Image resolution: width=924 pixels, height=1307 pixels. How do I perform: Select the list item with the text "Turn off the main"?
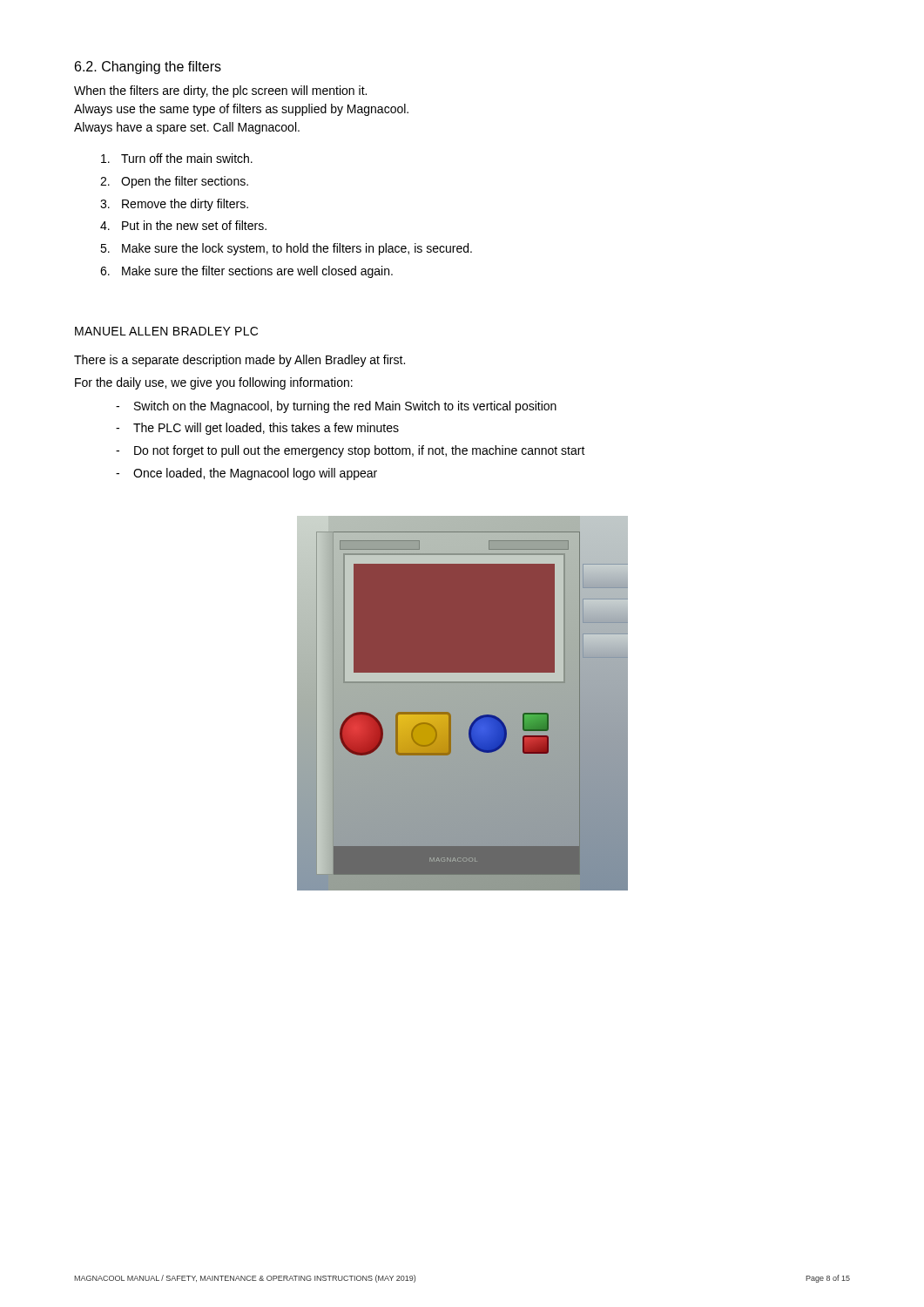point(177,158)
